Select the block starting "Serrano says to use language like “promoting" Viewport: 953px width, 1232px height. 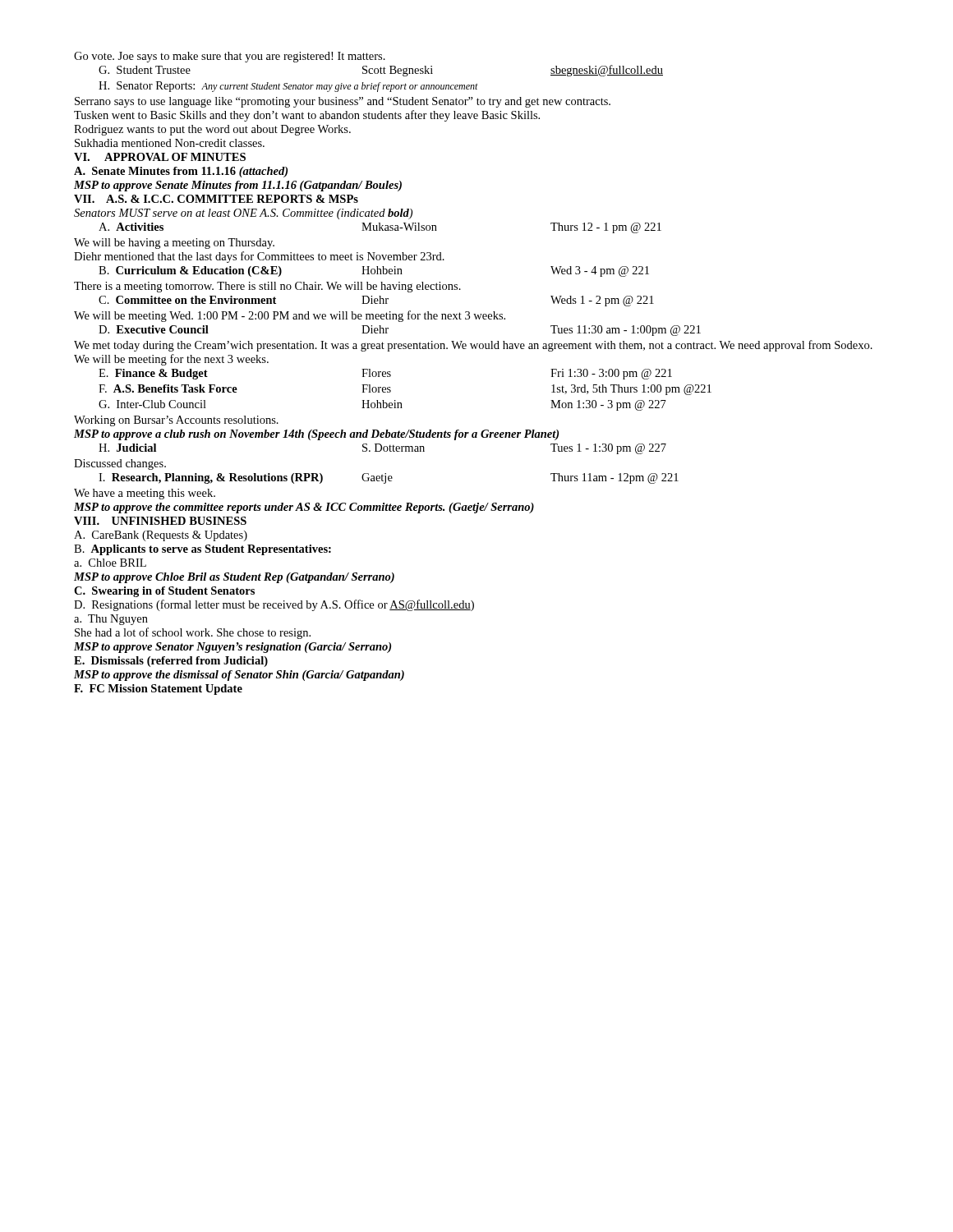click(x=343, y=101)
